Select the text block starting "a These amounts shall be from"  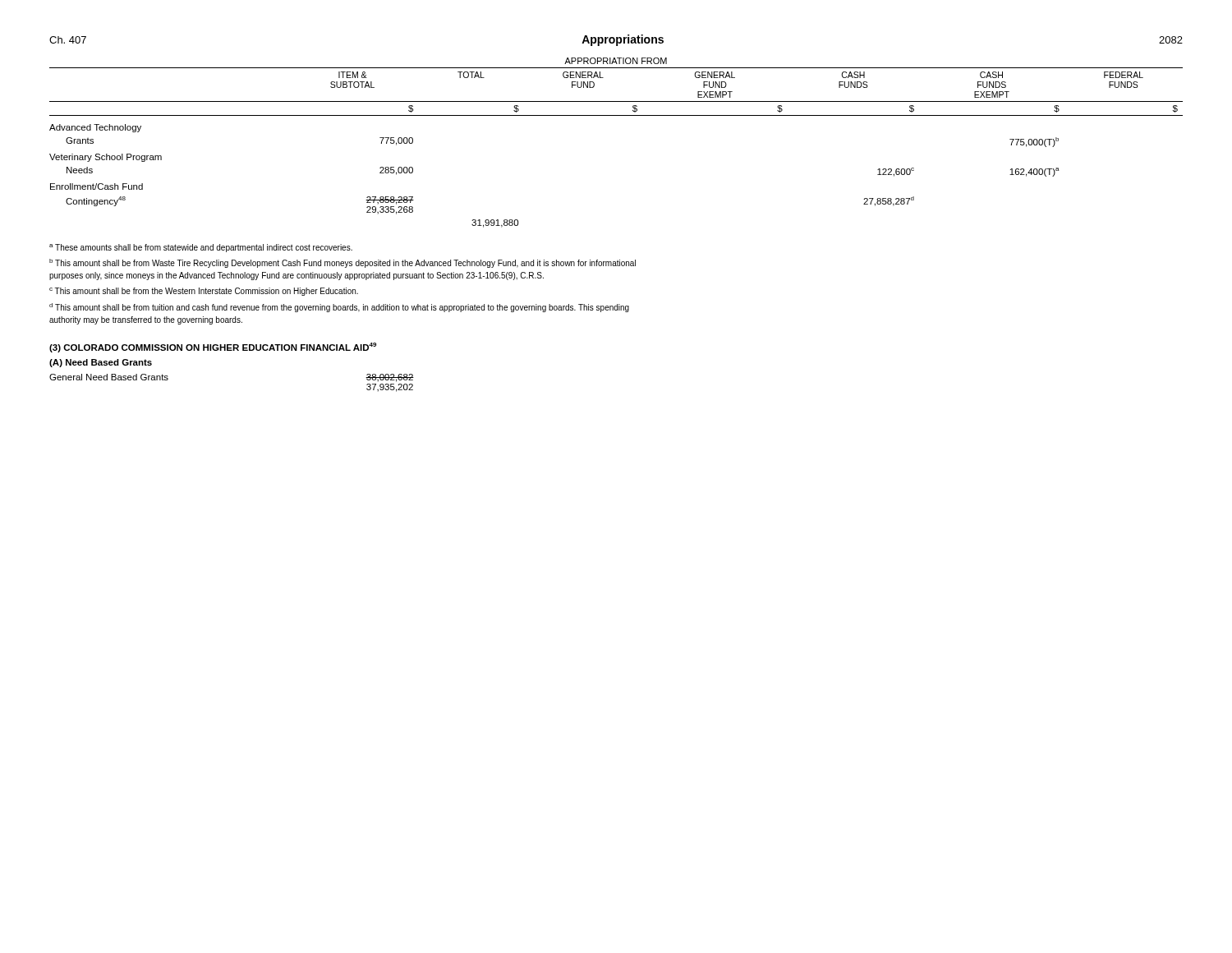(x=201, y=247)
